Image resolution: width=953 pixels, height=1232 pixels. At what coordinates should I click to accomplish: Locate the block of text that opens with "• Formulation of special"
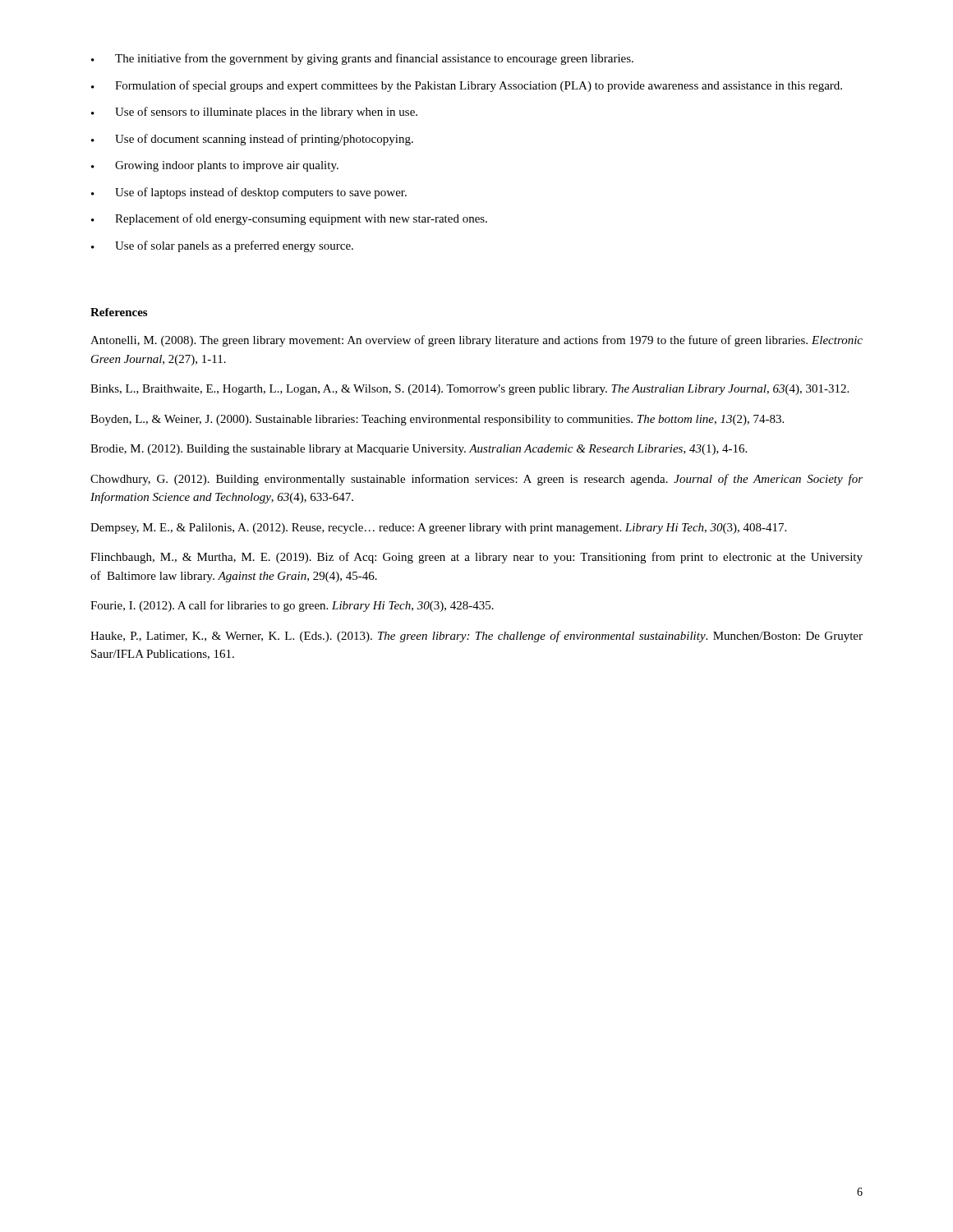[476, 86]
